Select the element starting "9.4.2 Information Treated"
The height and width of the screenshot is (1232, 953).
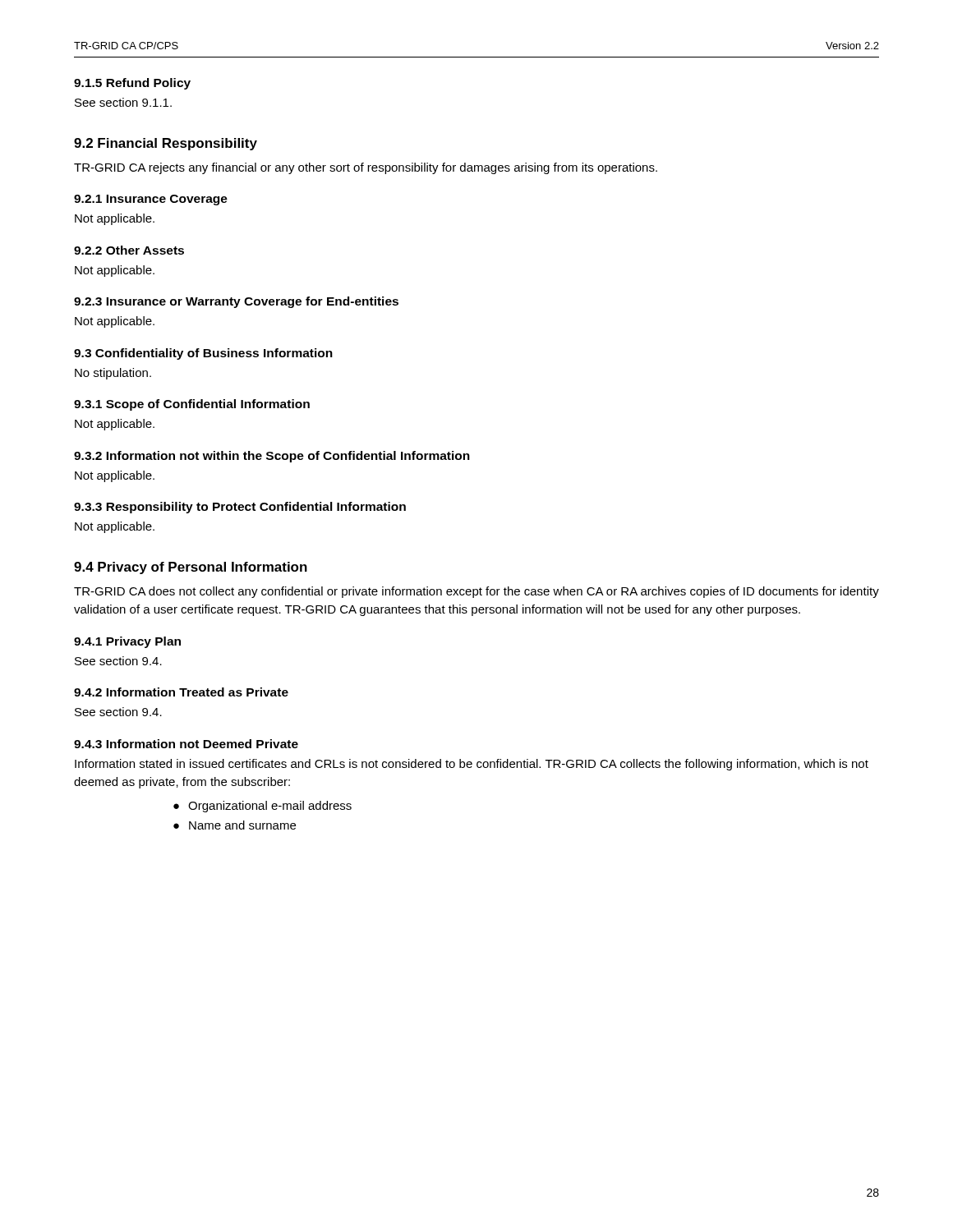181,692
